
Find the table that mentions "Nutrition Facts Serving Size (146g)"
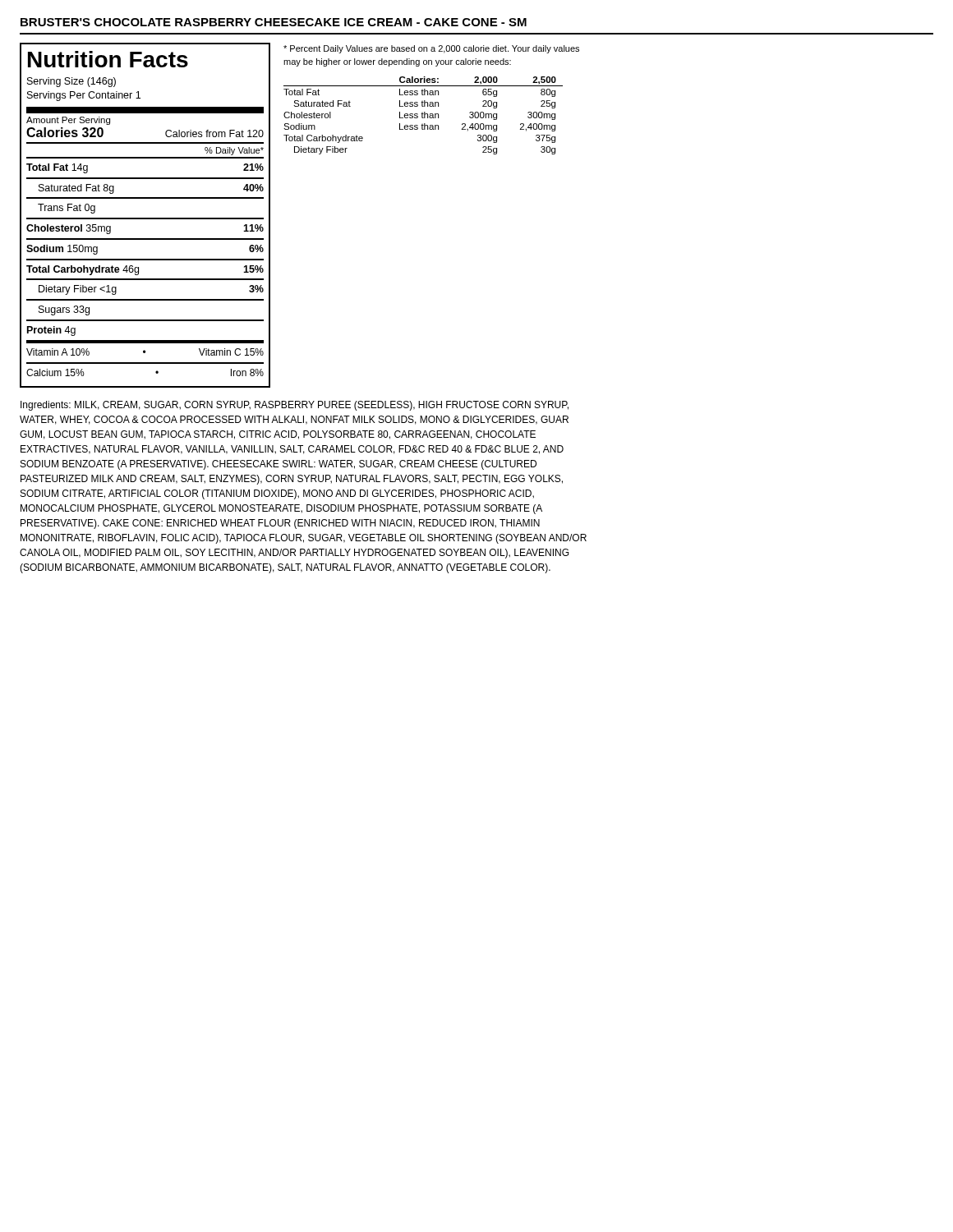(x=145, y=215)
